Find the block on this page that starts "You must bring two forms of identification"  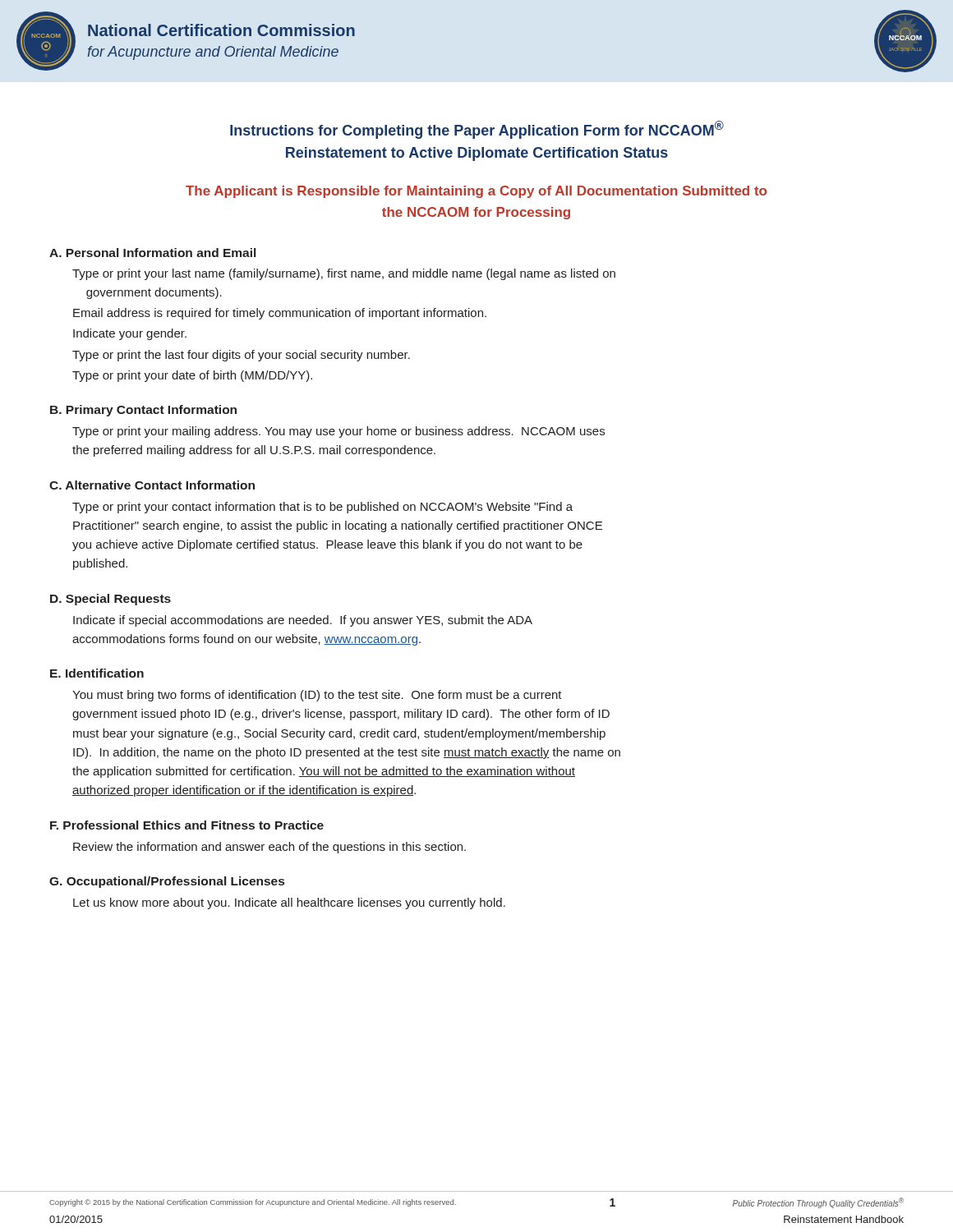pyautogui.click(x=347, y=742)
